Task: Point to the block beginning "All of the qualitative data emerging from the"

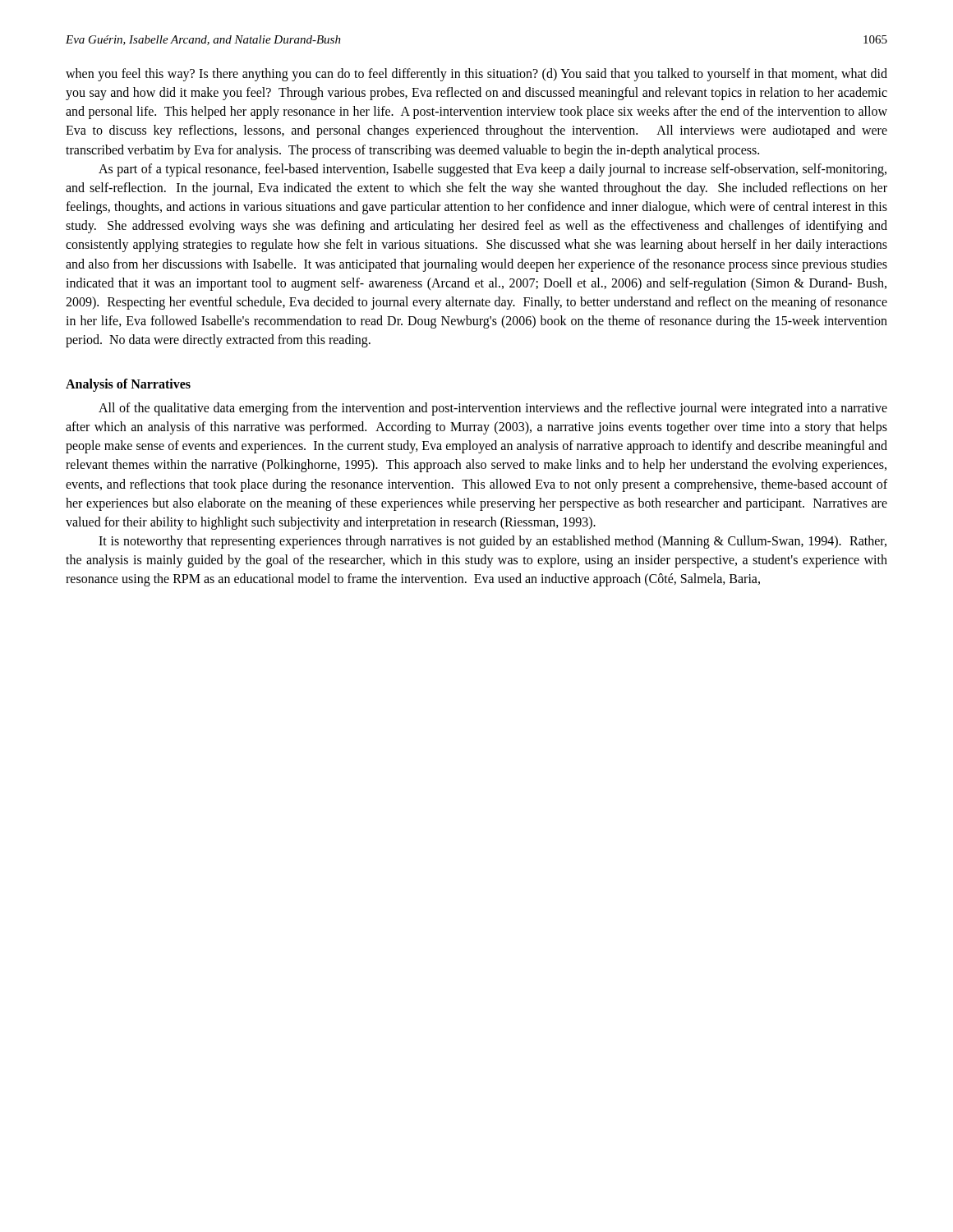Action: coord(476,465)
